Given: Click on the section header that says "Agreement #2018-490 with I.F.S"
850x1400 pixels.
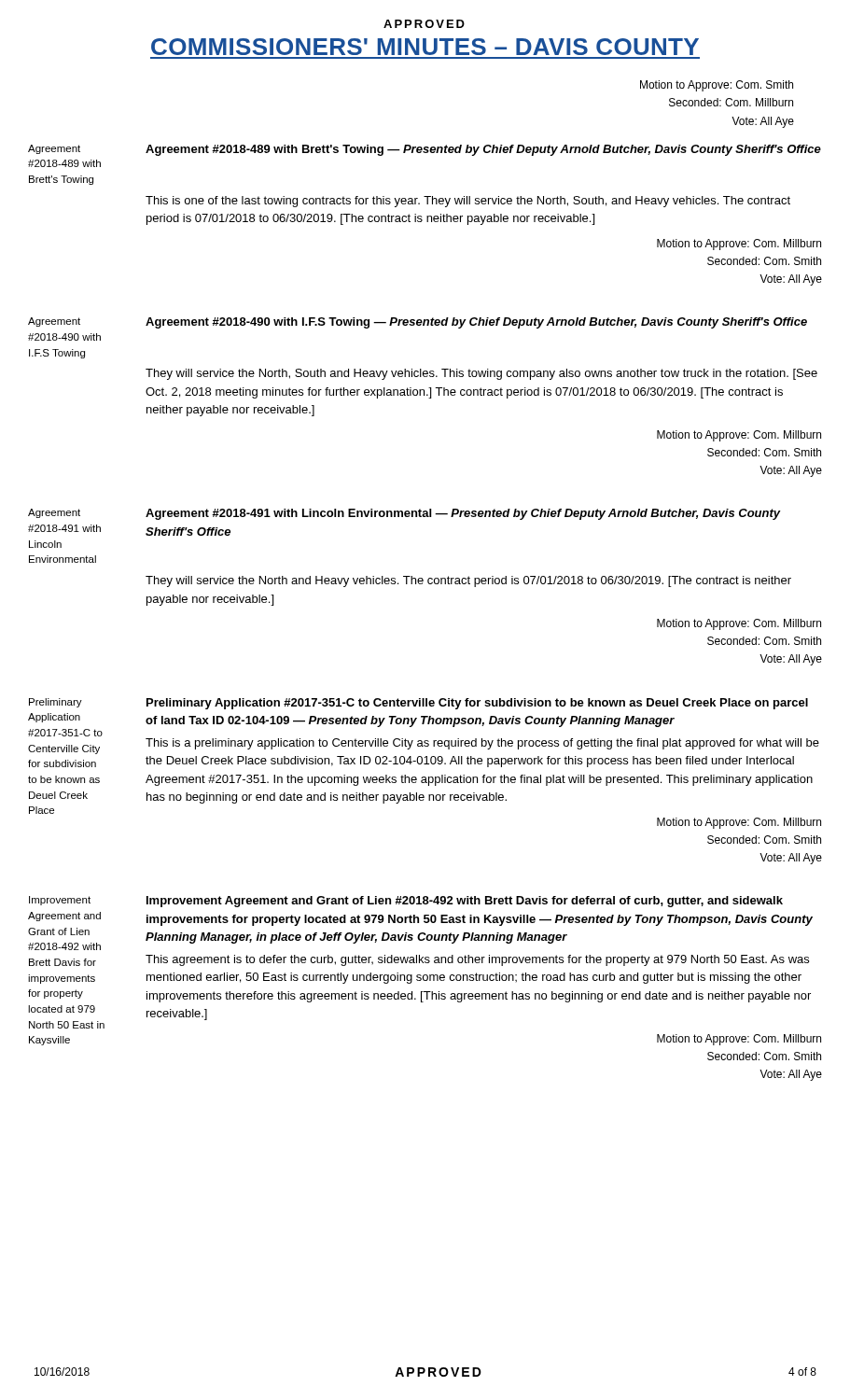Looking at the screenshot, I should (x=476, y=322).
